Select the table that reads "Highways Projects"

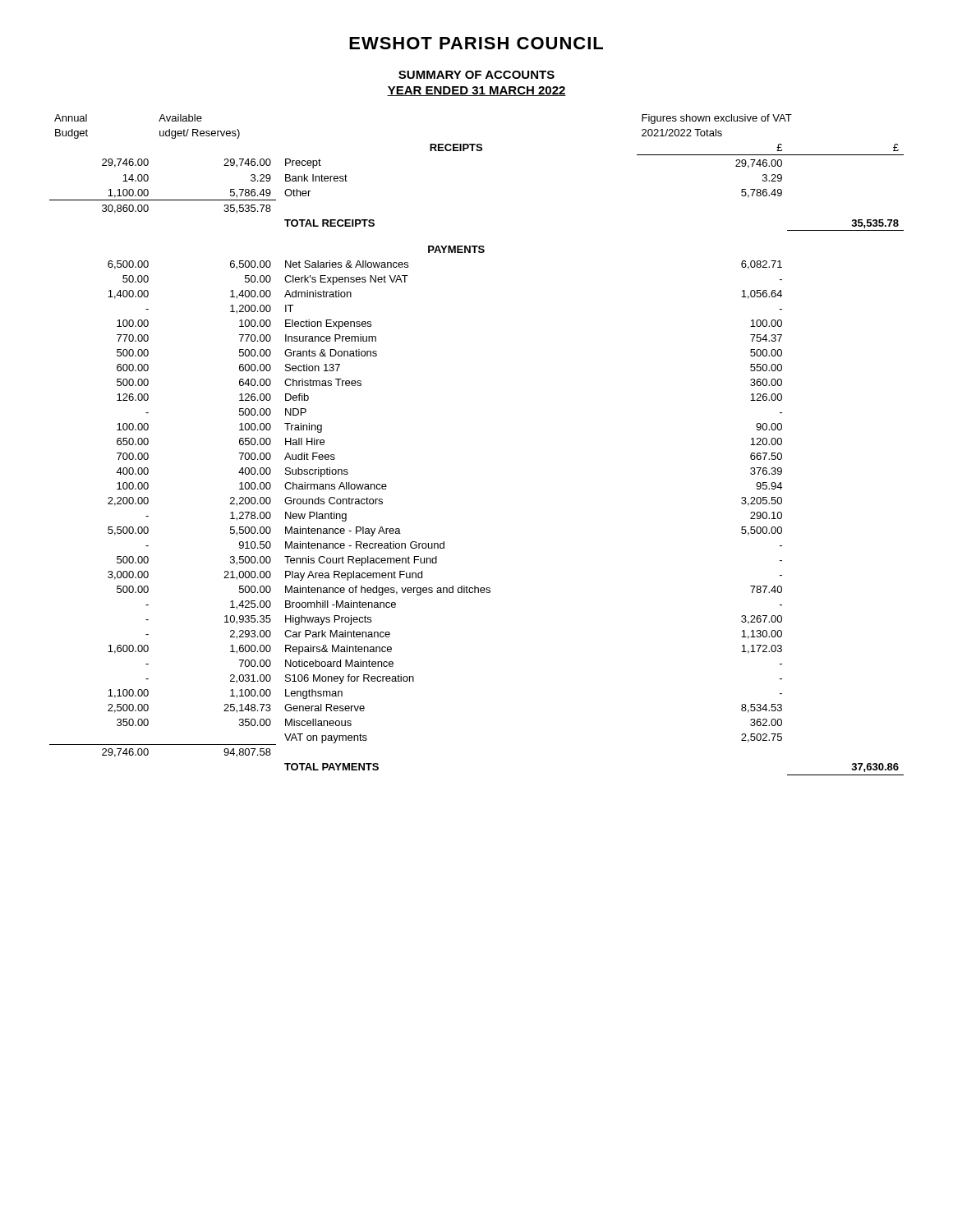(x=476, y=442)
